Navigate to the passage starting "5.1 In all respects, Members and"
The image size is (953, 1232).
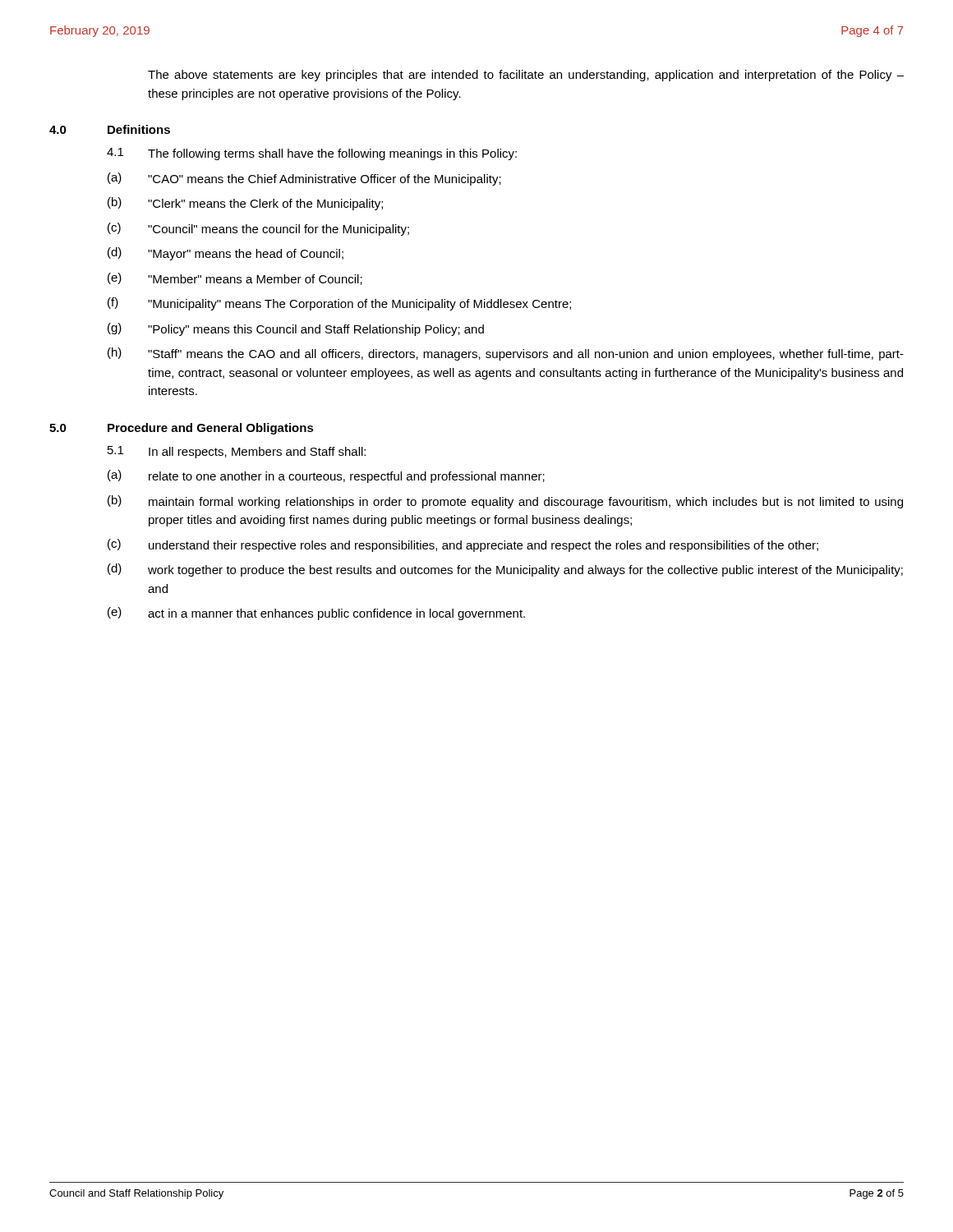click(237, 452)
